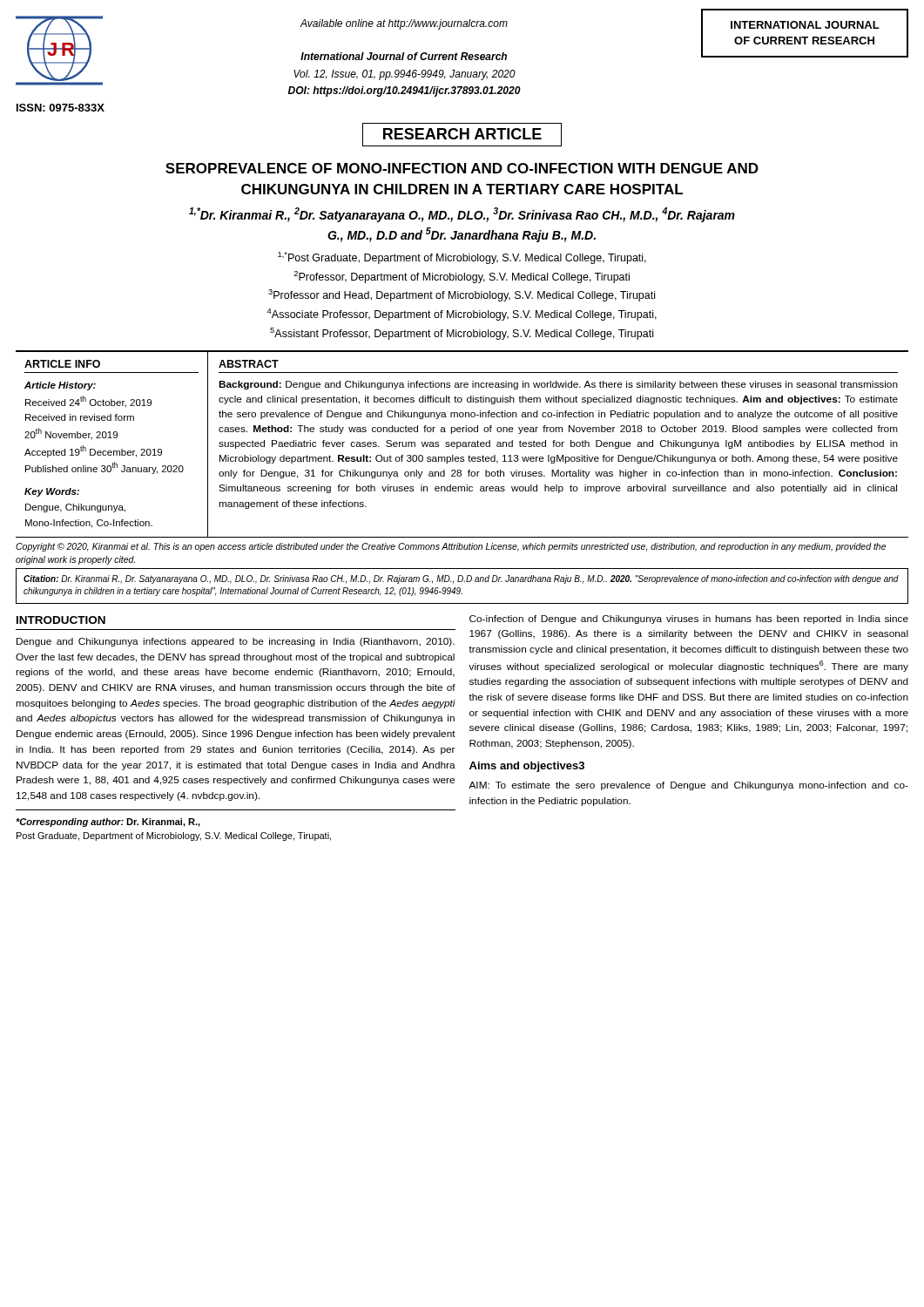Find the passage starting "Corresponding author: Dr. Kiranmai, R., Post Graduate, Department"
This screenshot has height=1307, width=924.
(x=174, y=829)
